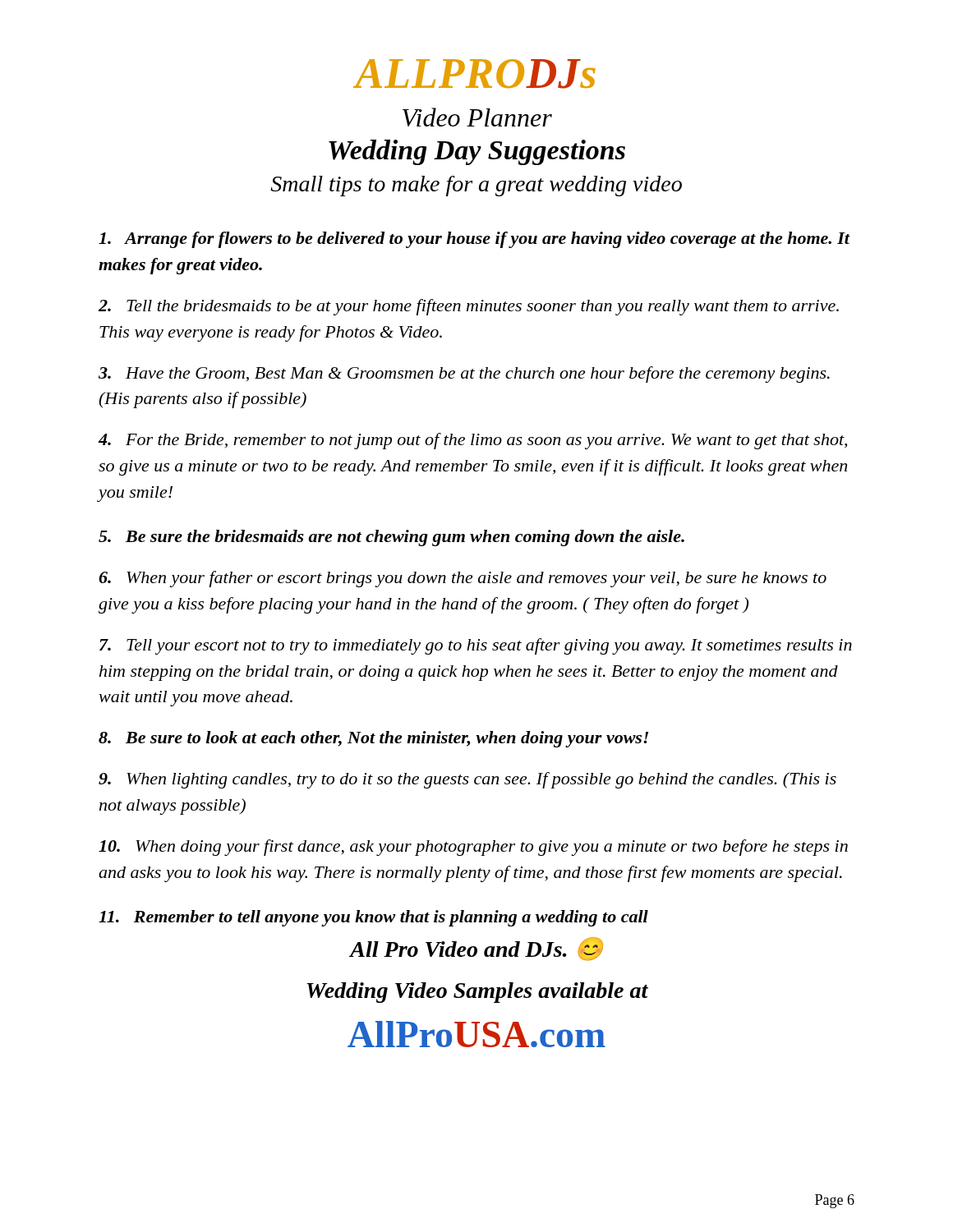Point to the text block starting "3. Have the Groom, Best Man"
Viewport: 953px width, 1232px height.
pyautogui.click(x=465, y=385)
